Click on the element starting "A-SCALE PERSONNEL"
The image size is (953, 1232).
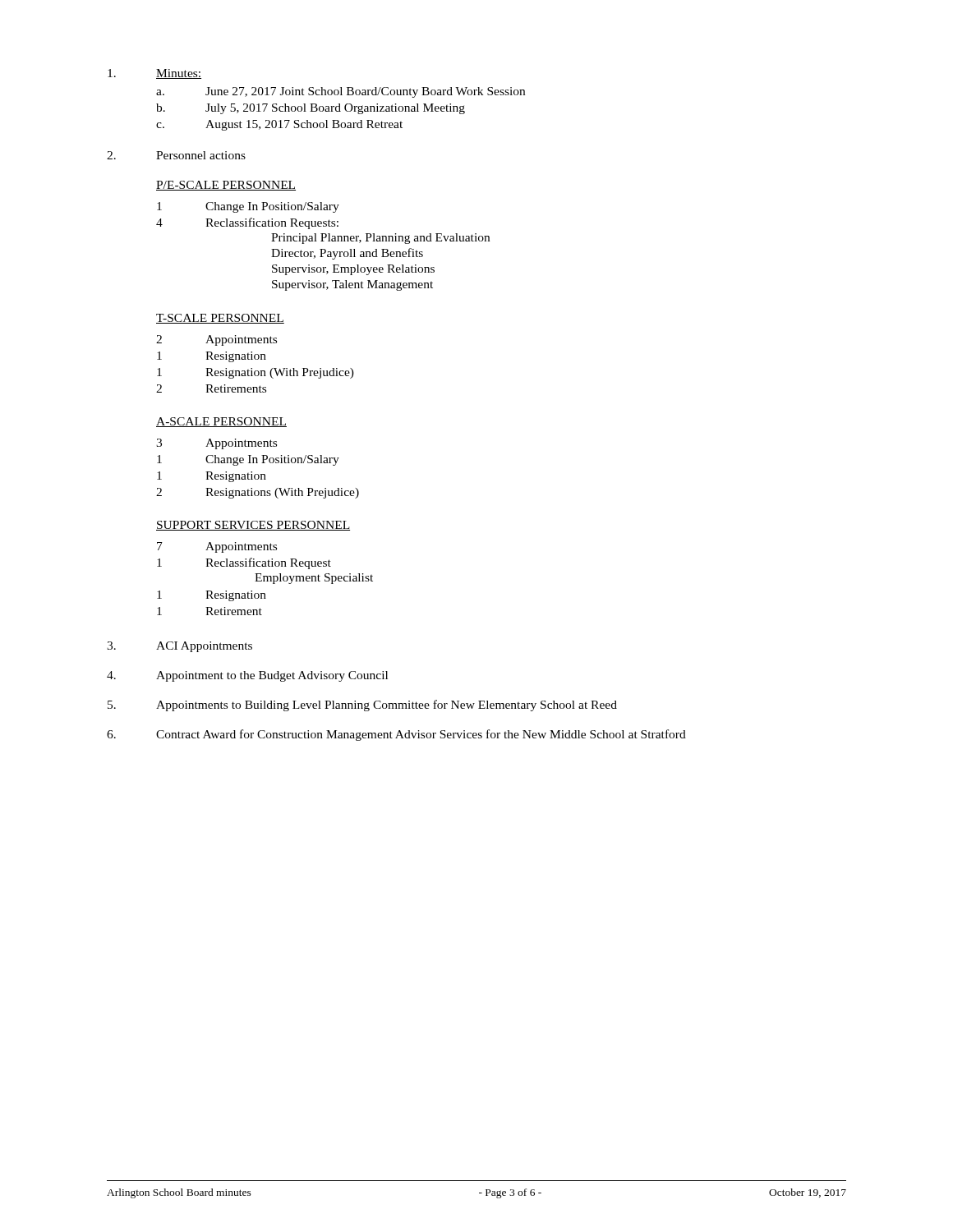click(x=221, y=421)
